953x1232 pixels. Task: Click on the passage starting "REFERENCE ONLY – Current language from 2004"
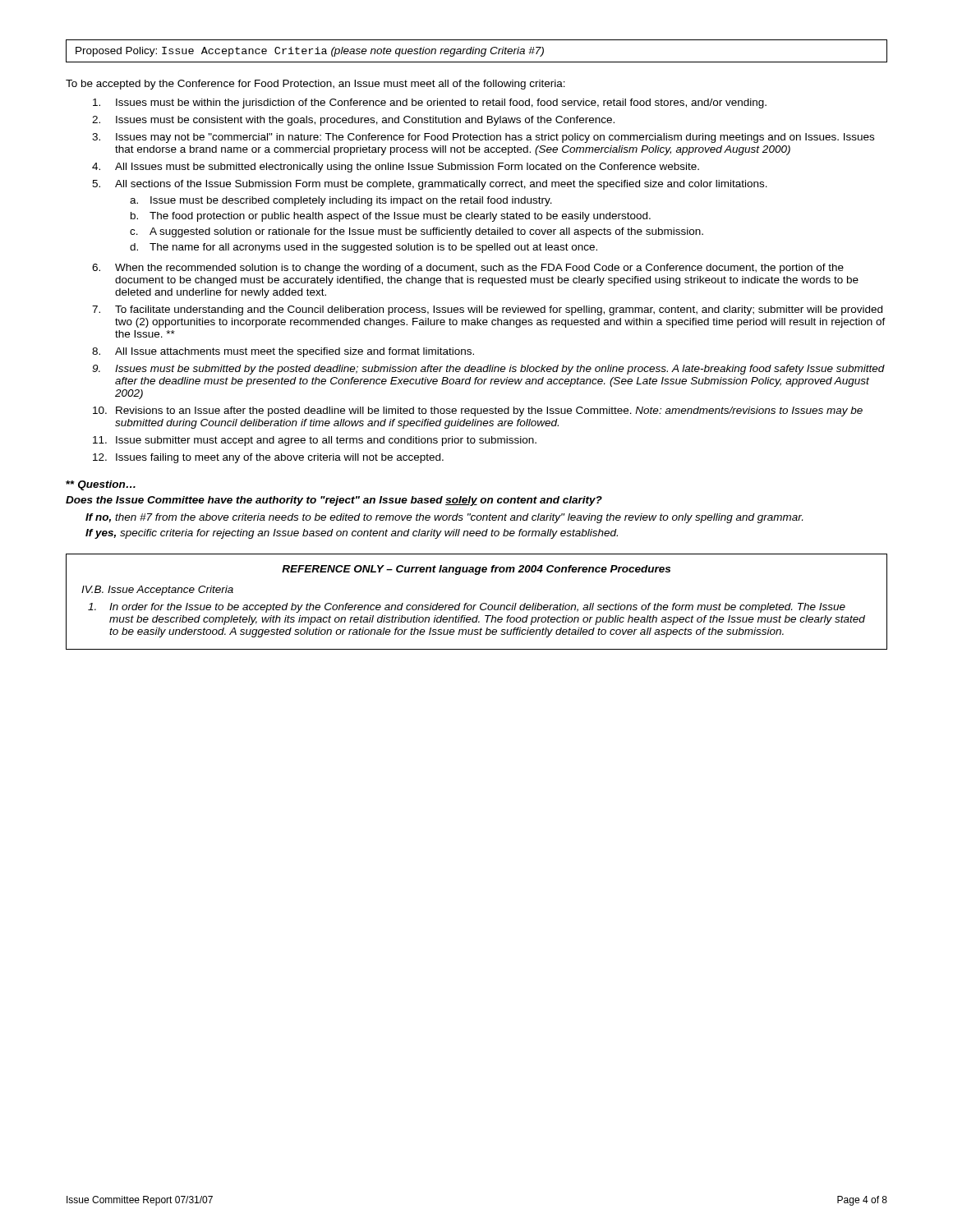tap(476, 600)
